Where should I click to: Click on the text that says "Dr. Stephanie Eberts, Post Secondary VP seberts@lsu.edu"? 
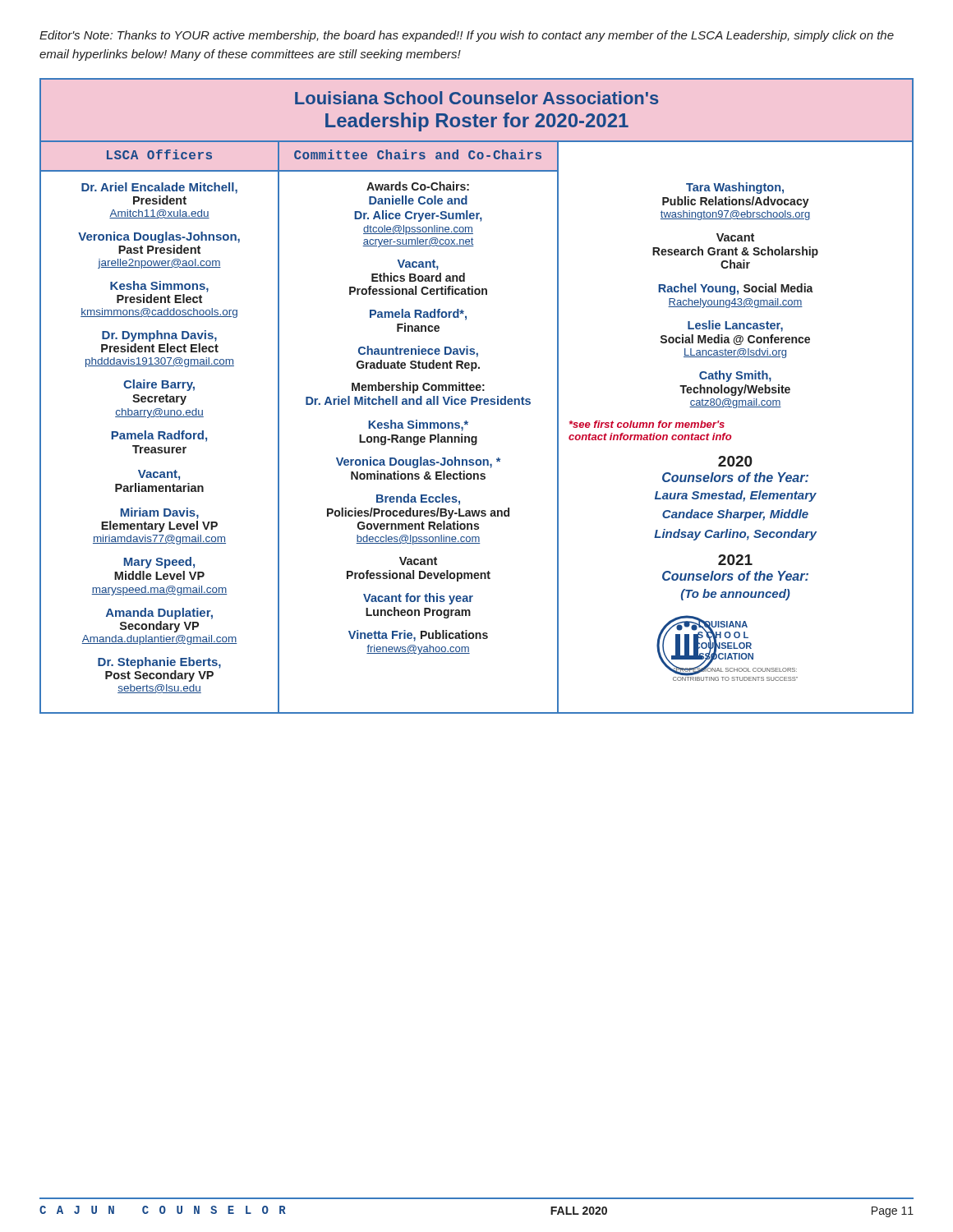point(159,674)
